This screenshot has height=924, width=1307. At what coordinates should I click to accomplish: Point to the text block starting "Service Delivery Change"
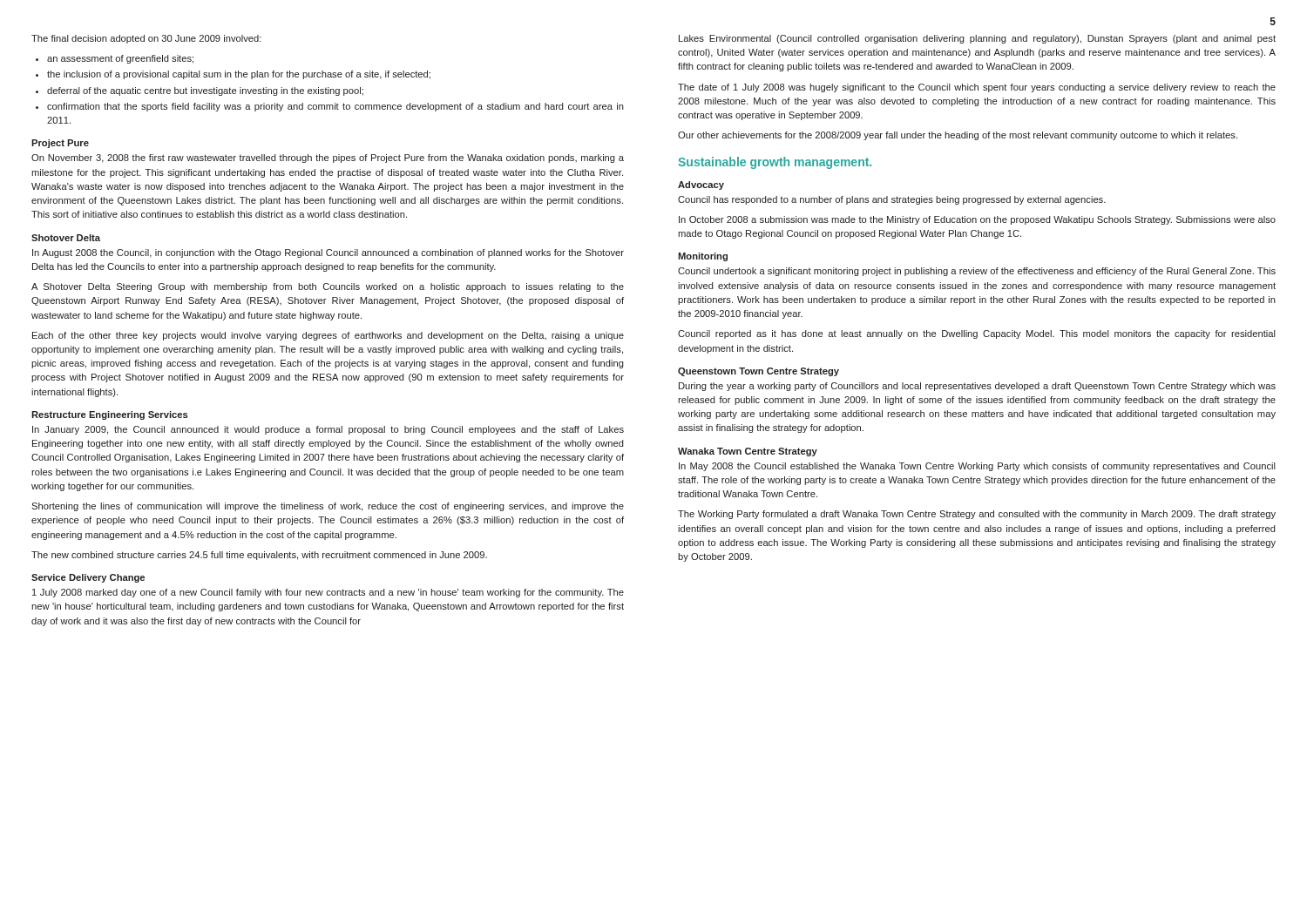tap(88, 577)
